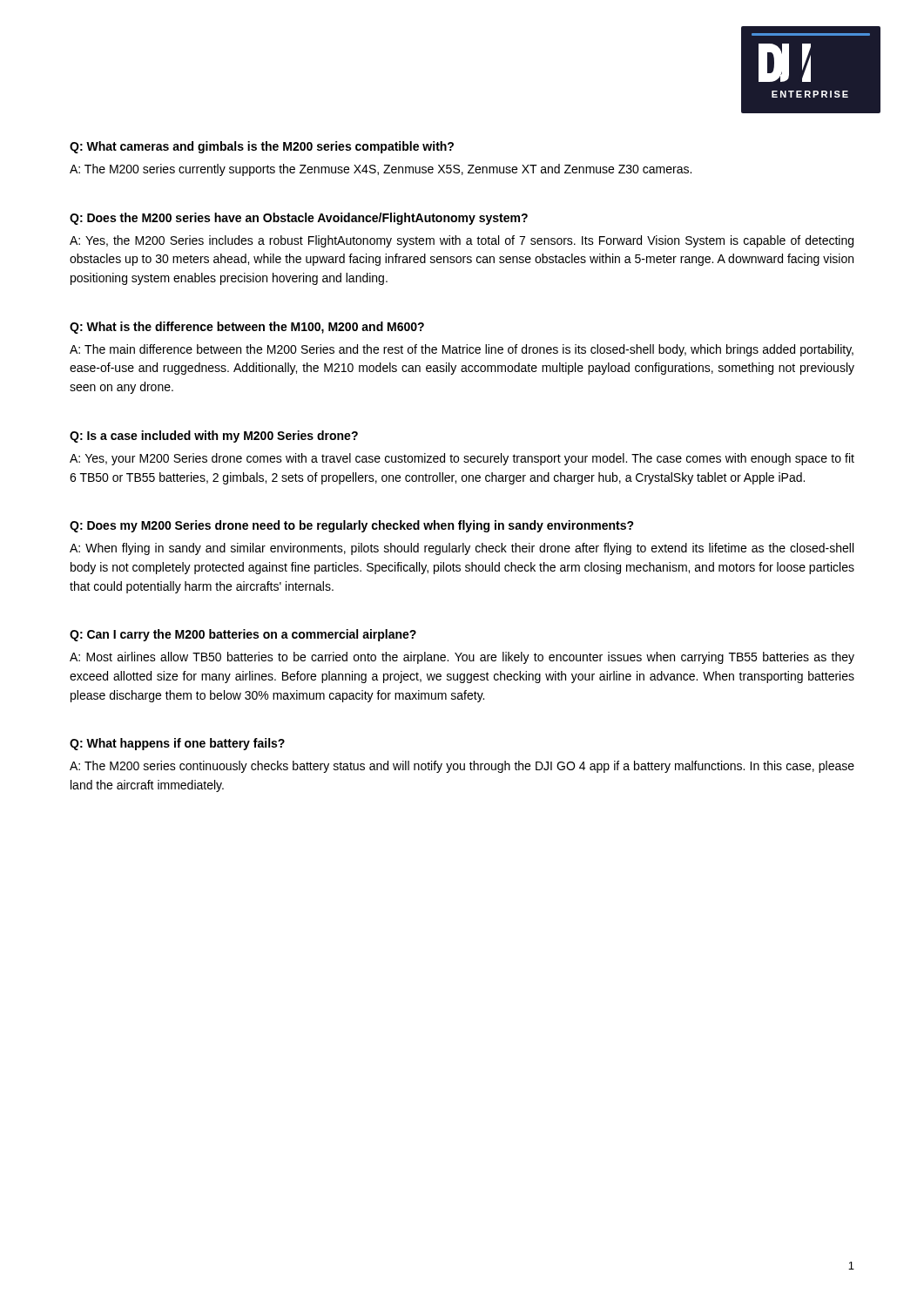Locate the section header that reads "Q: Can I carry the M200 batteries"

(243, 635)
